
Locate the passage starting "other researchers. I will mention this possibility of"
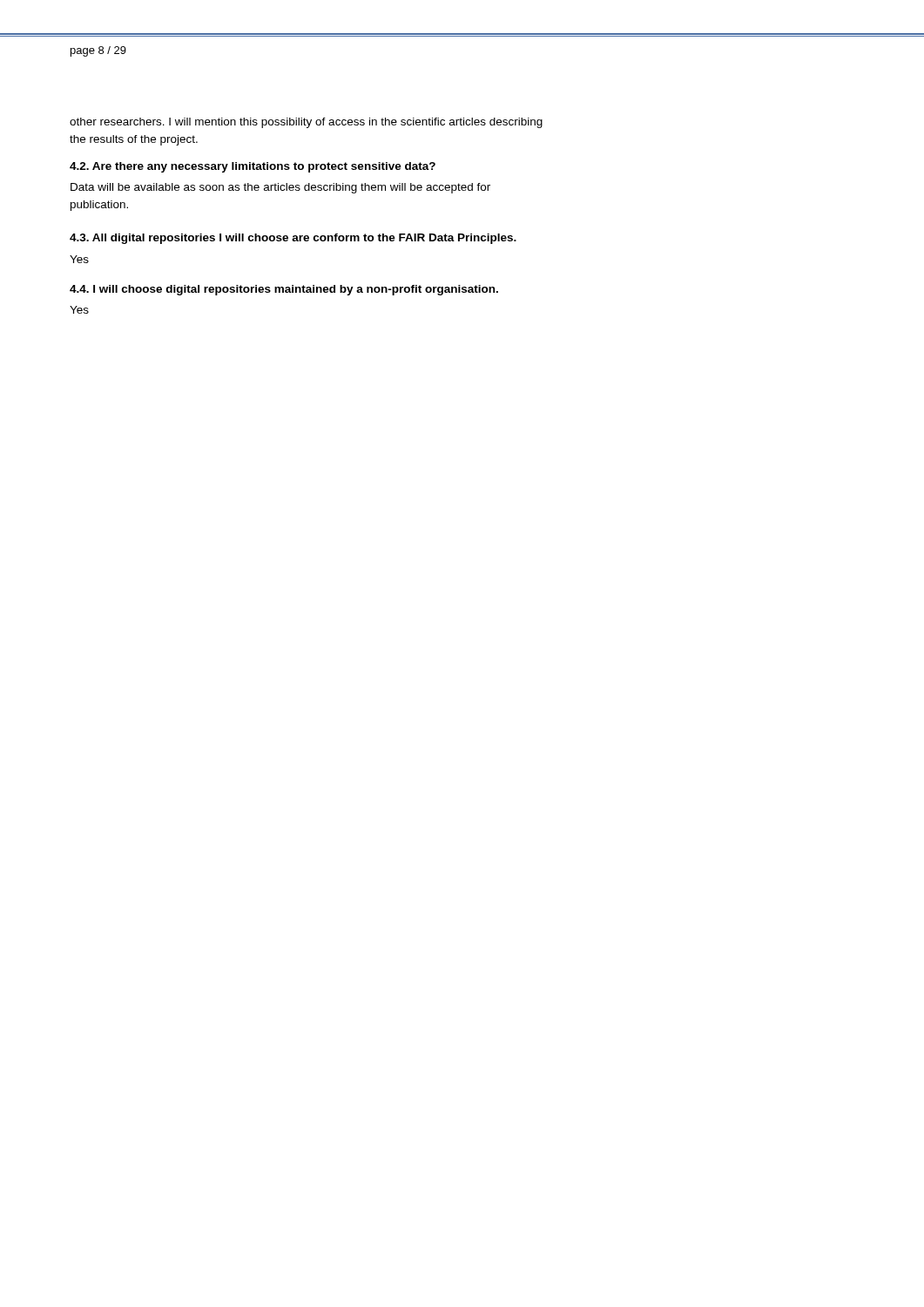tap(306, 130)
